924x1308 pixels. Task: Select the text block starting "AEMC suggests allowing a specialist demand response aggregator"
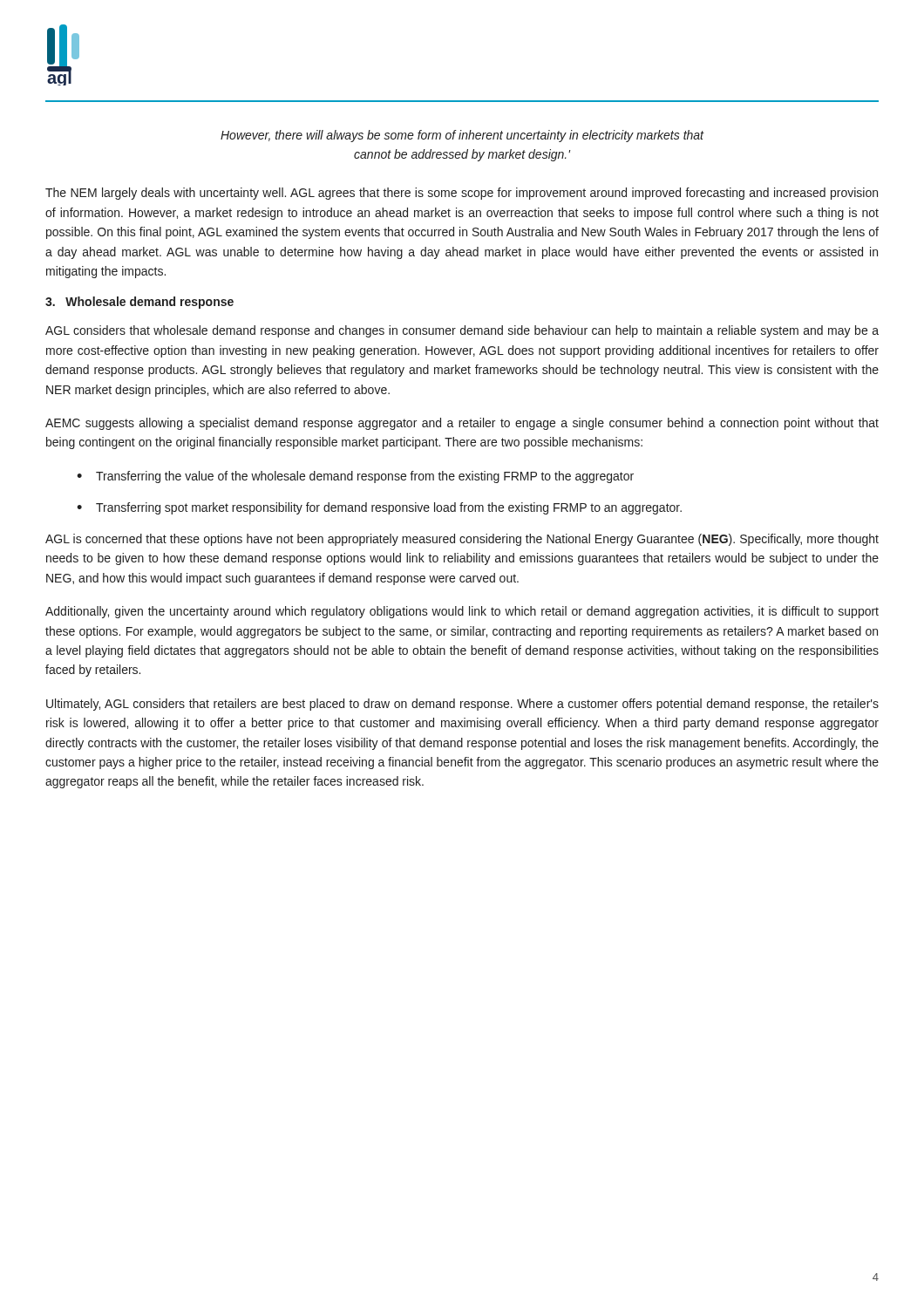(x=462, y=433)
